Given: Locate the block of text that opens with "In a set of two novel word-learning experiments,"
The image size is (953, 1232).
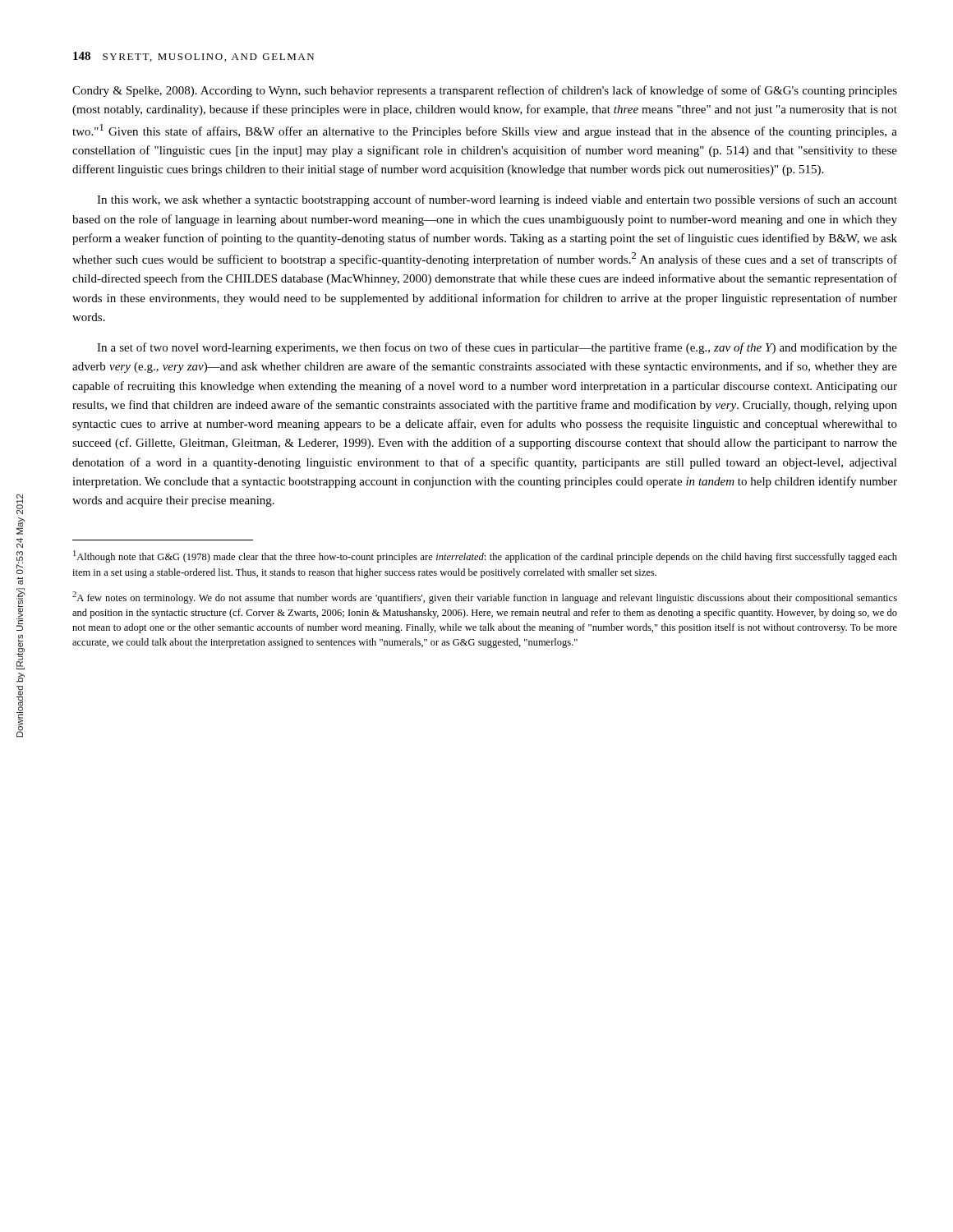Looking at the screenshot, I should pyautogui.click(x=485, y=424).
